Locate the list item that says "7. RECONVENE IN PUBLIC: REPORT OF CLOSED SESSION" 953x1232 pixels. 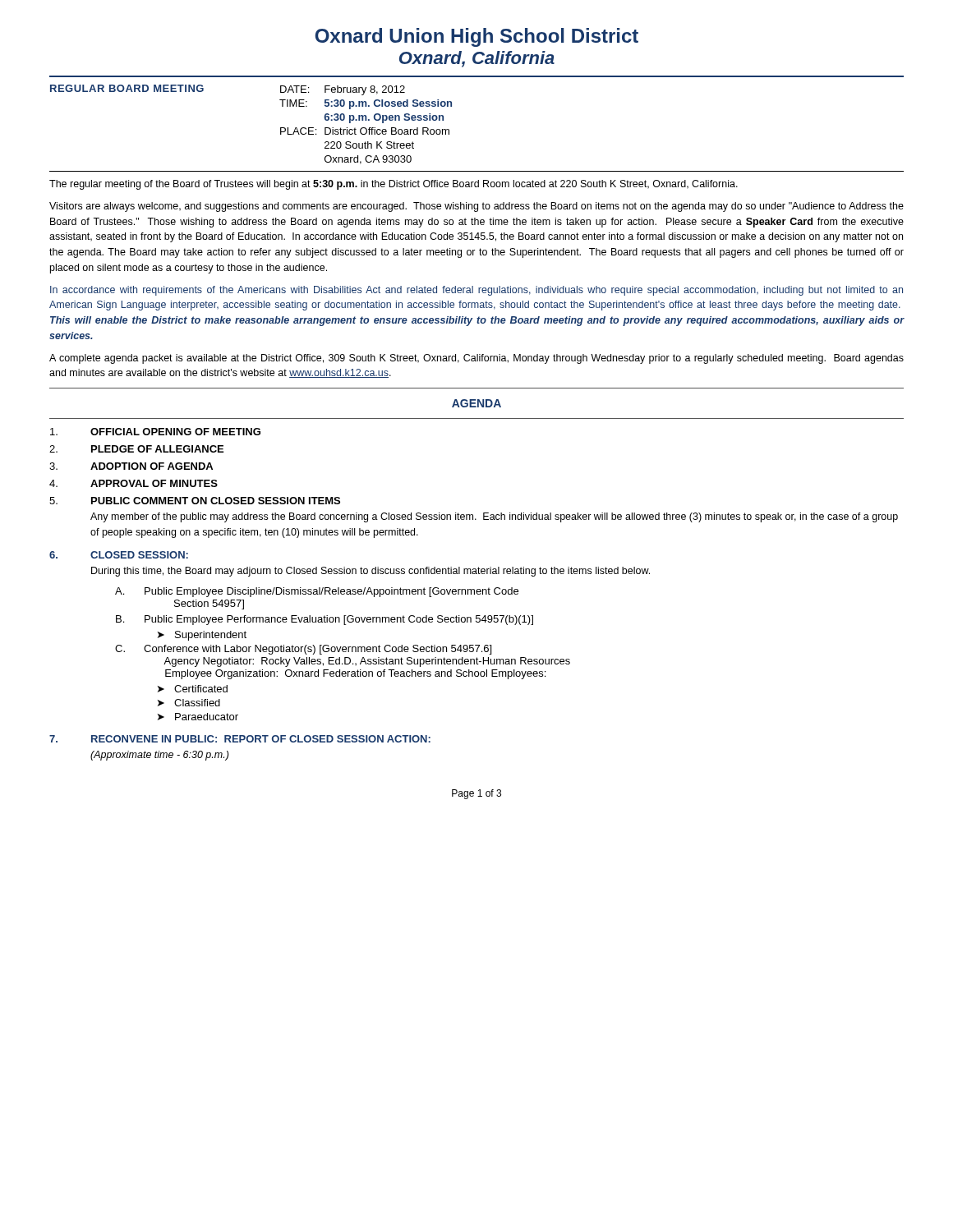(x=240, y=739)
